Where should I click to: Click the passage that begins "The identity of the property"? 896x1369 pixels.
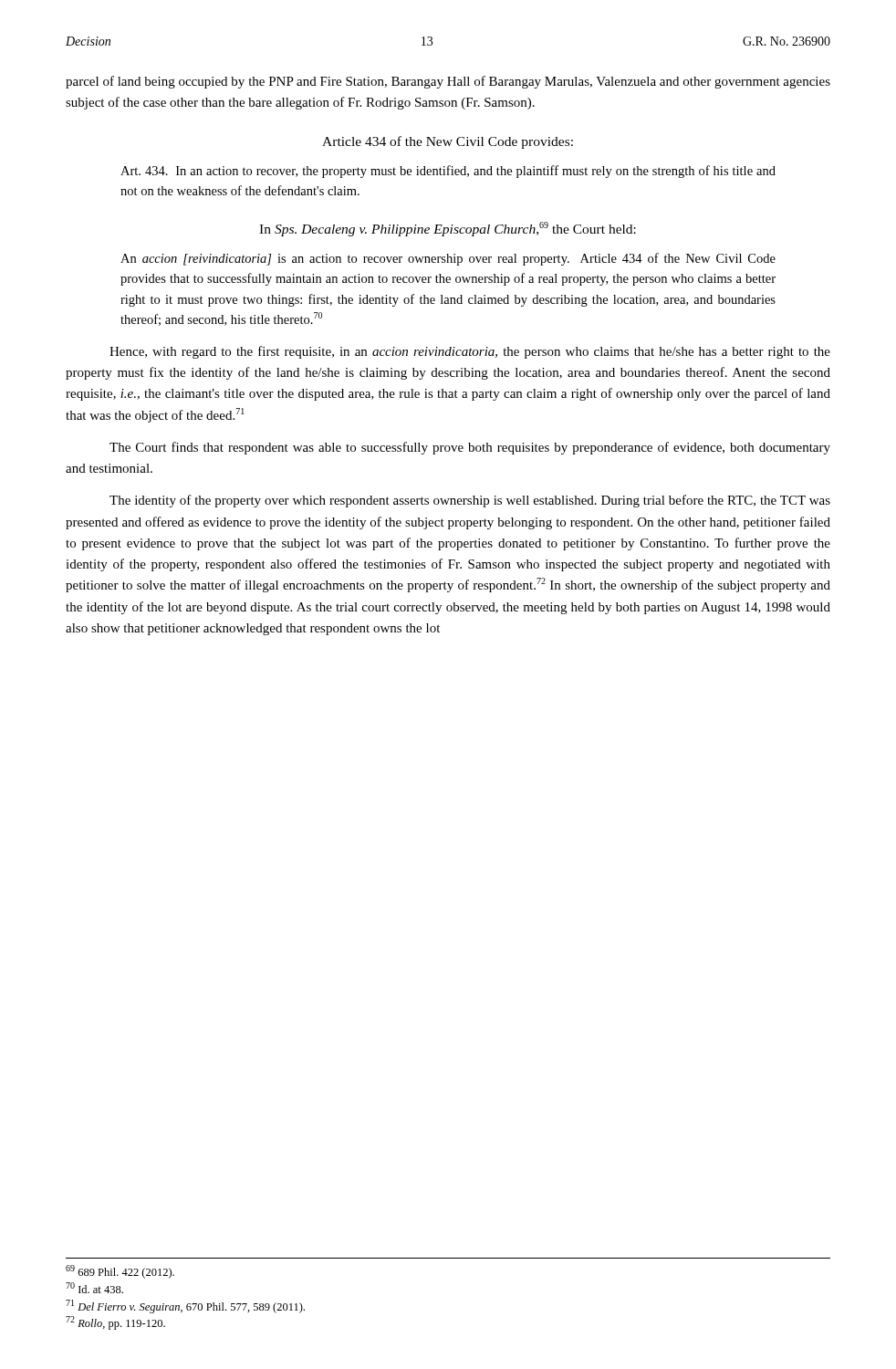pos(448,565)
